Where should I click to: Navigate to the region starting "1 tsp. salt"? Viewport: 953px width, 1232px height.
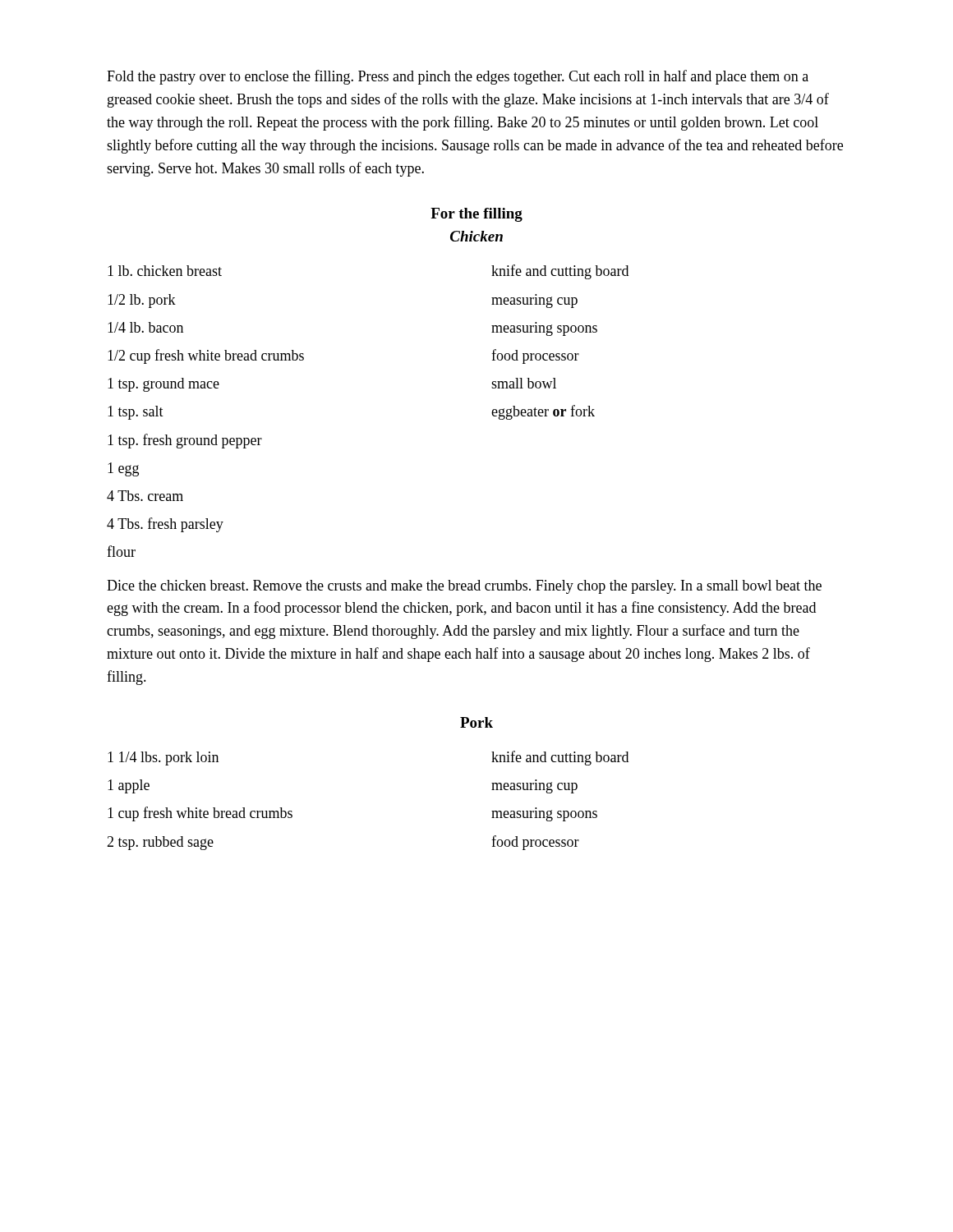(x=135, y=412)
